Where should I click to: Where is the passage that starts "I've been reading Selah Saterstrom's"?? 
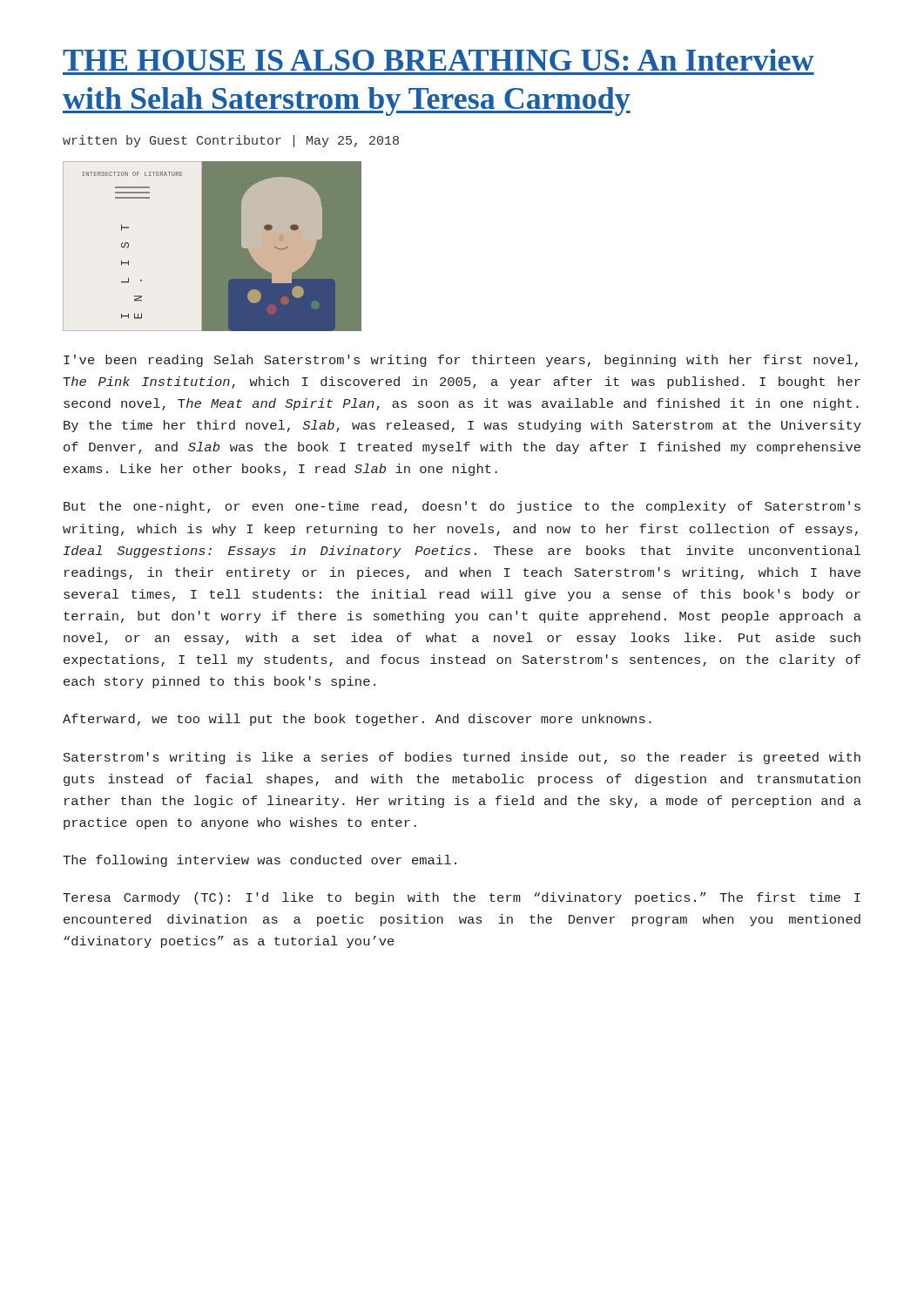click(462, 415)
